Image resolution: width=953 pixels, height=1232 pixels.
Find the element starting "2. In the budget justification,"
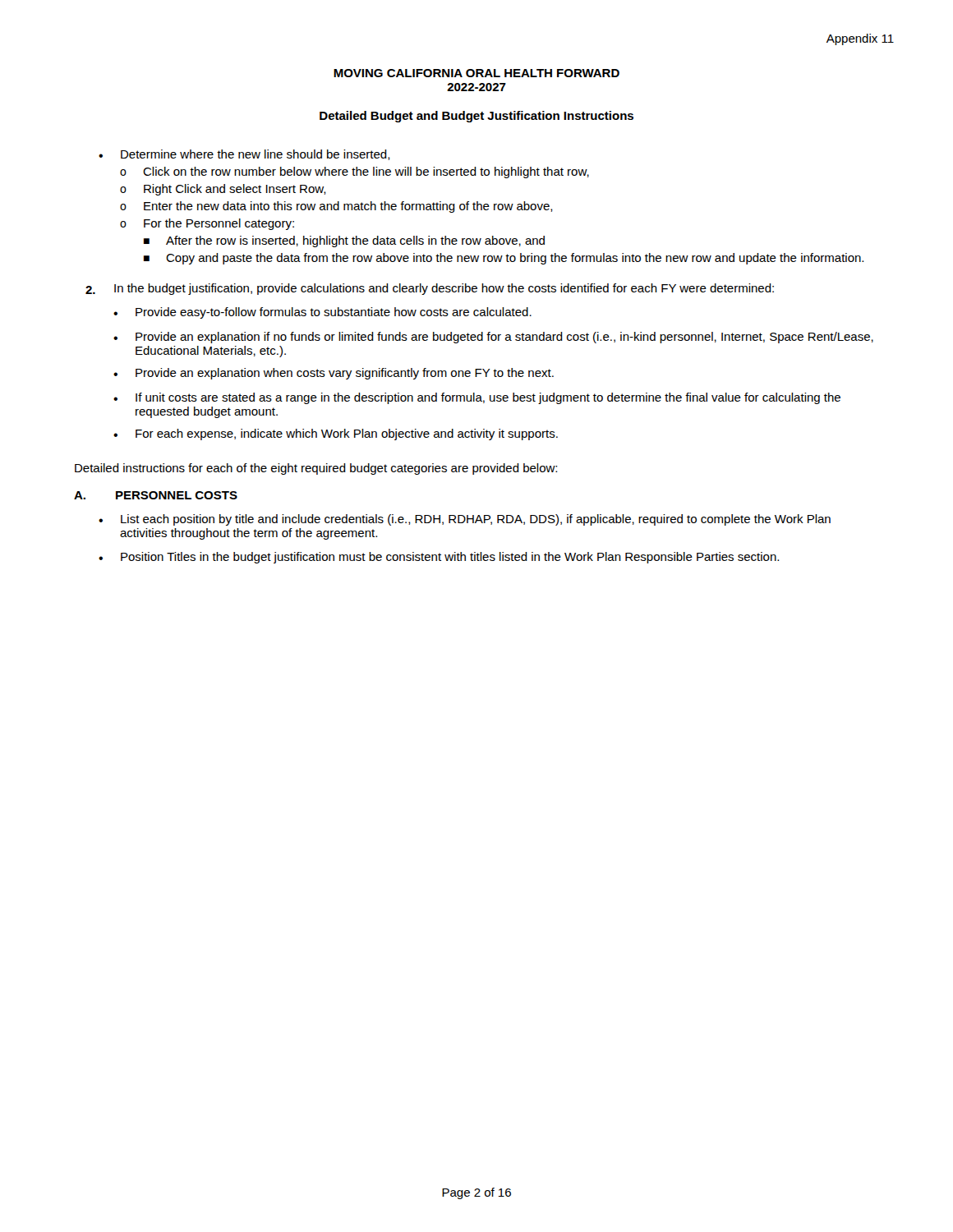[x=482, y=366]
